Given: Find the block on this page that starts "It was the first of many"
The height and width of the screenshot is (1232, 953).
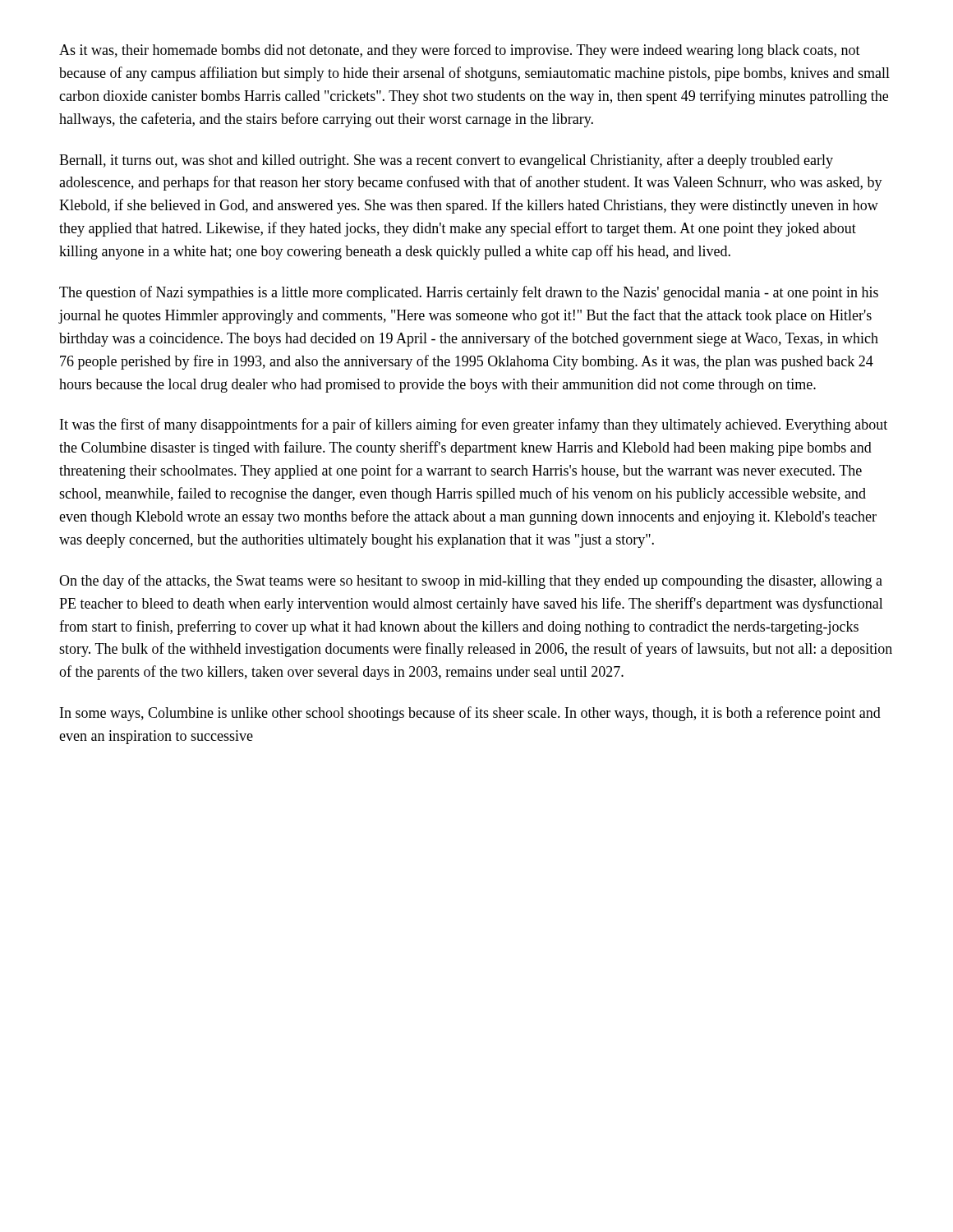Looking at the screenshot, I should (473, 482).
